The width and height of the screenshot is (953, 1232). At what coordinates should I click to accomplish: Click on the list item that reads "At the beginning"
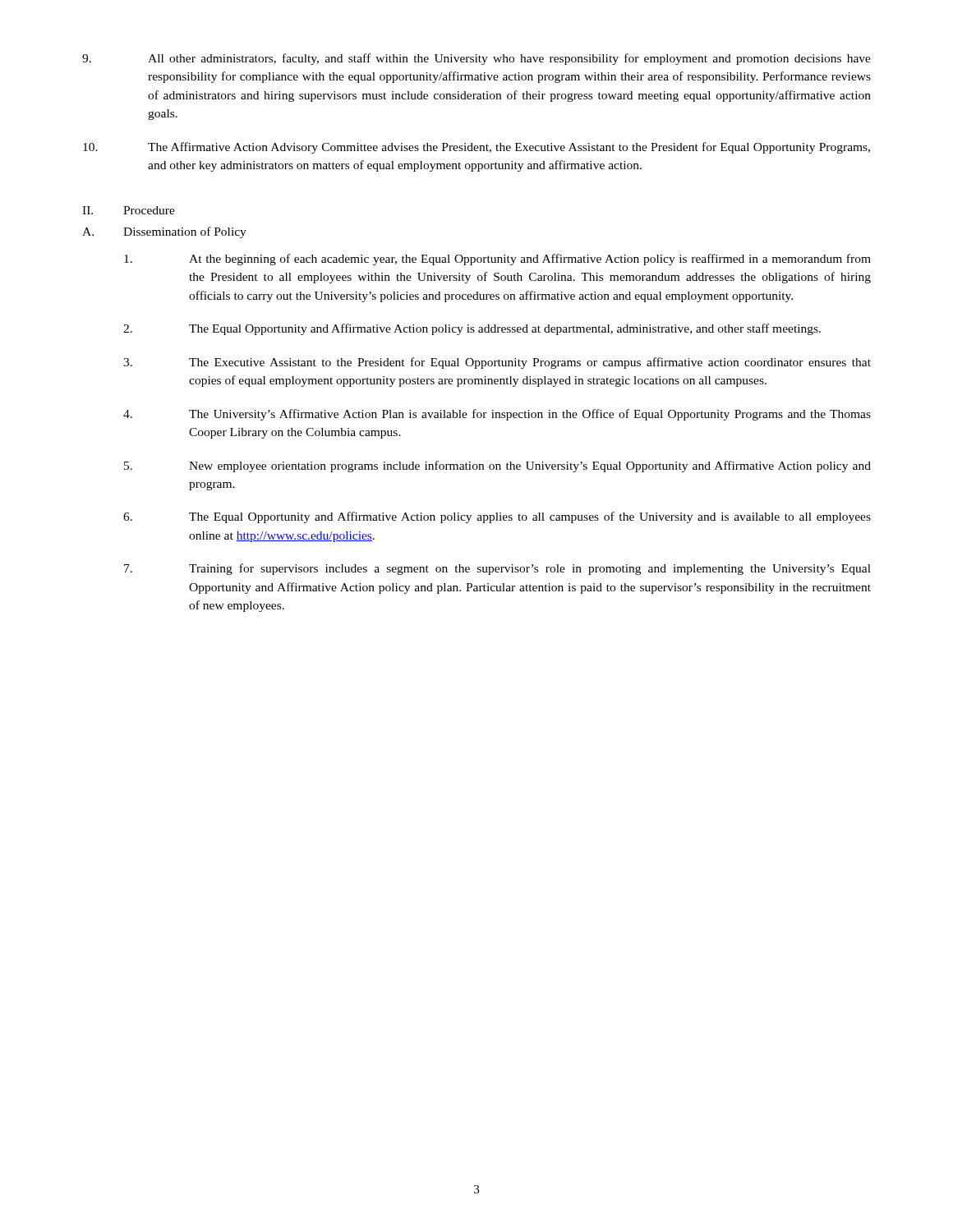(x=497, y=277)
